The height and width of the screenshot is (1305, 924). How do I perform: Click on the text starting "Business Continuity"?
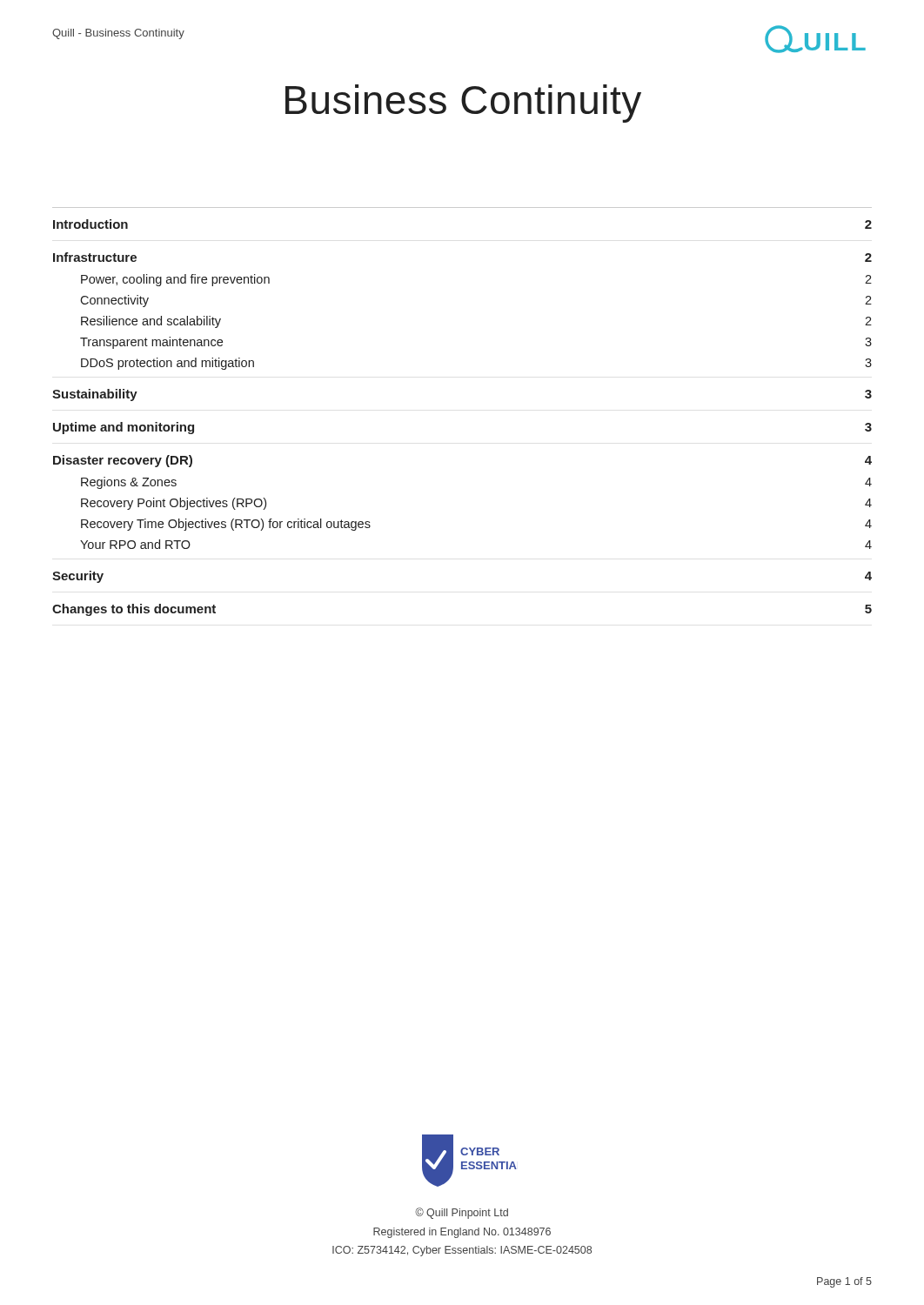pos(462,100)
